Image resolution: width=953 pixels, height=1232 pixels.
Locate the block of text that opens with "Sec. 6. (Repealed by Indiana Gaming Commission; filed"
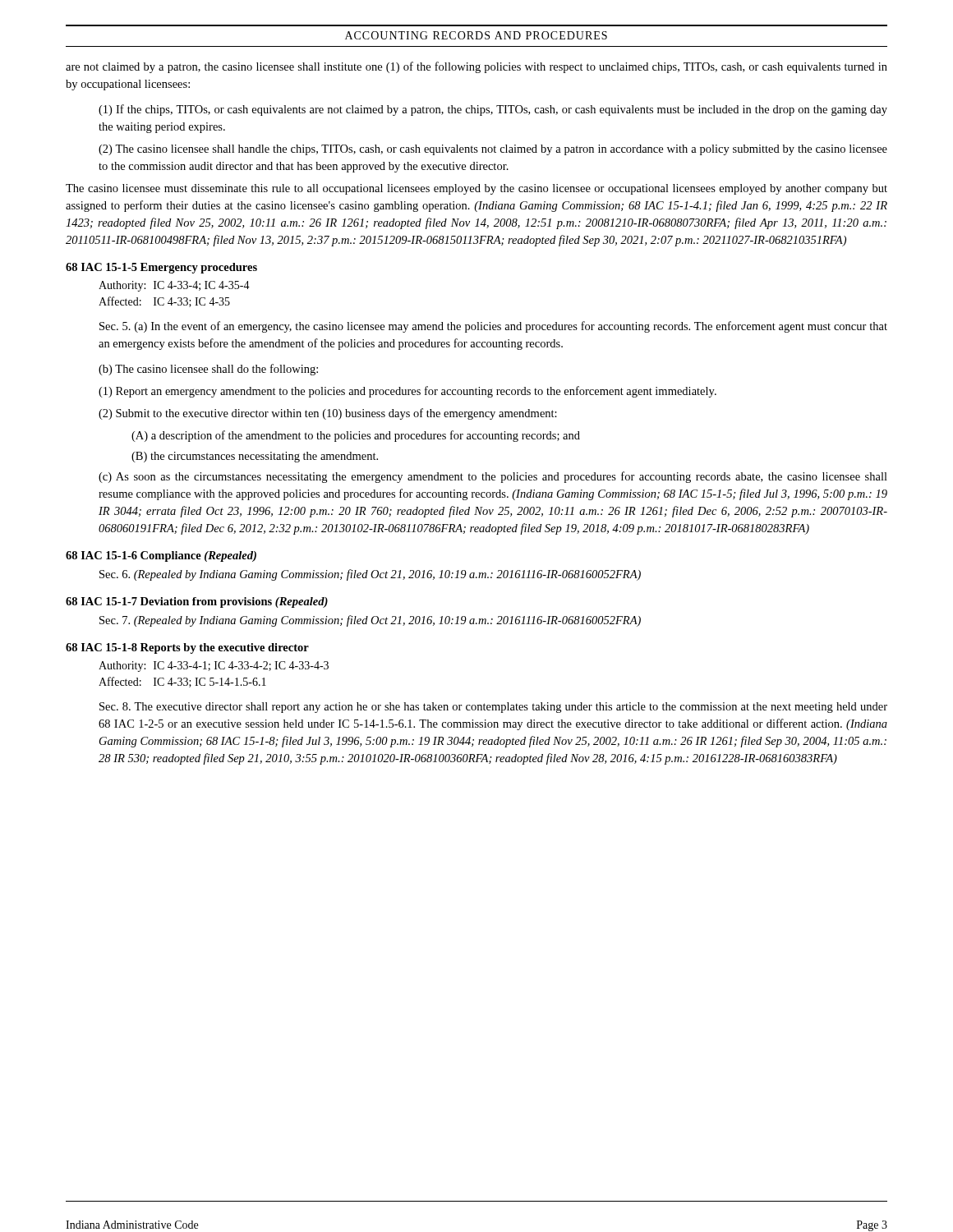pyautogui.click(x=370, y=574)
